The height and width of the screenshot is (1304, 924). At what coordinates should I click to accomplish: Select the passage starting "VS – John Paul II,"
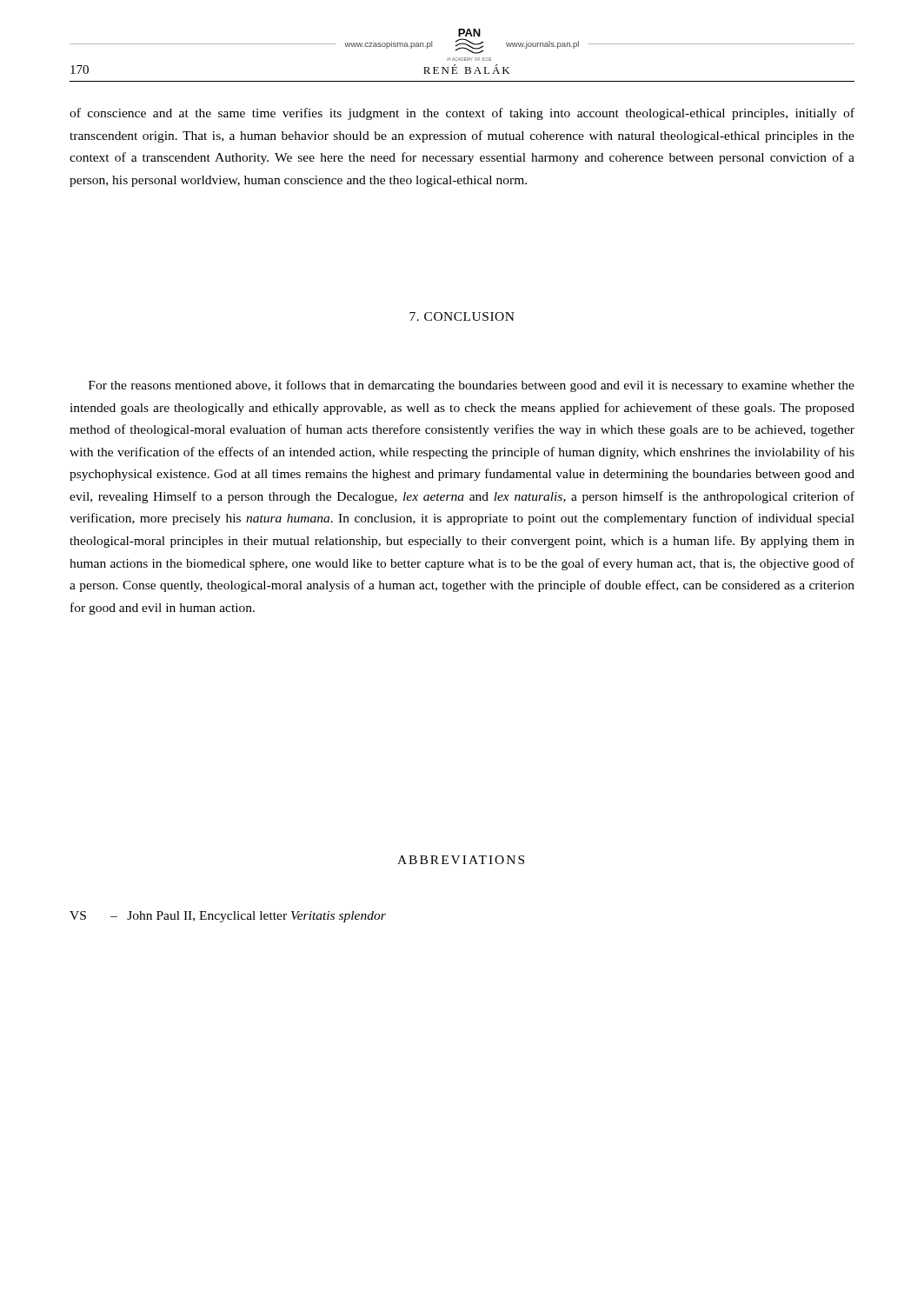click(x=228, y=915)
